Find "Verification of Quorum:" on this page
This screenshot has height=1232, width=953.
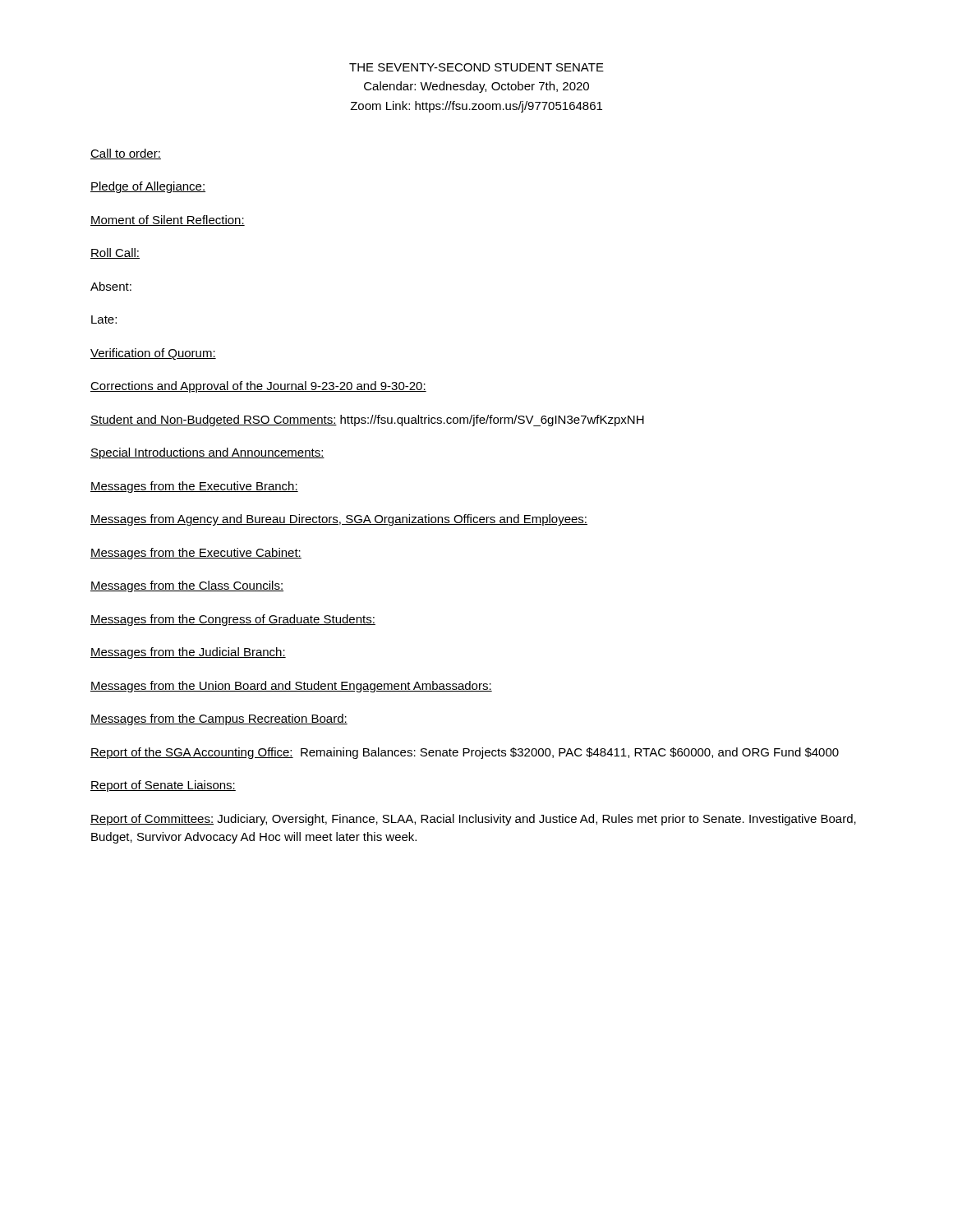tap(153, 353)
